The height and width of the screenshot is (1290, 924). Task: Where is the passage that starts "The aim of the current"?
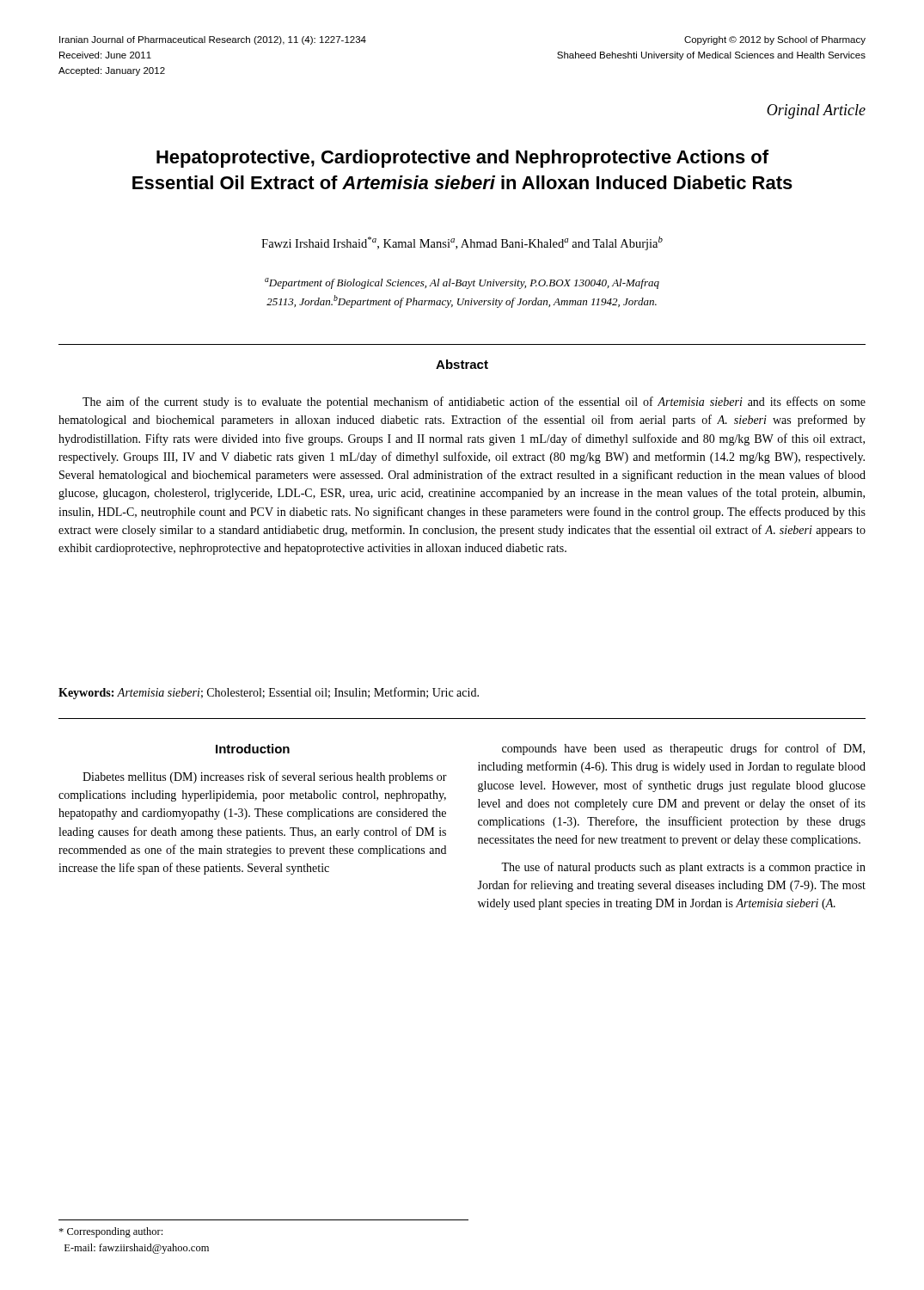coord(462,475)
